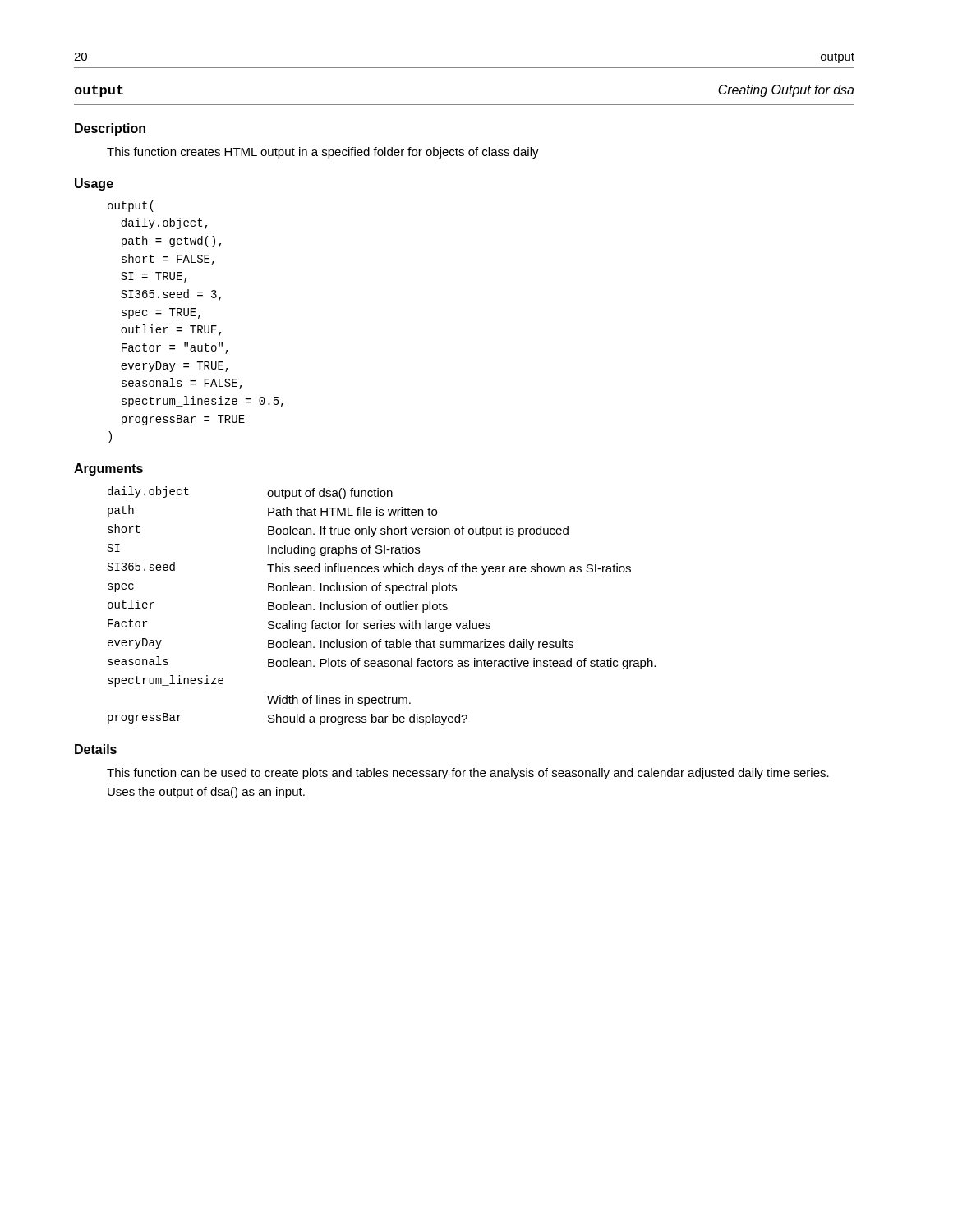
Task: Locate the text block that reads "This function can be used to create plots"
Action: (x=468, y=782)
